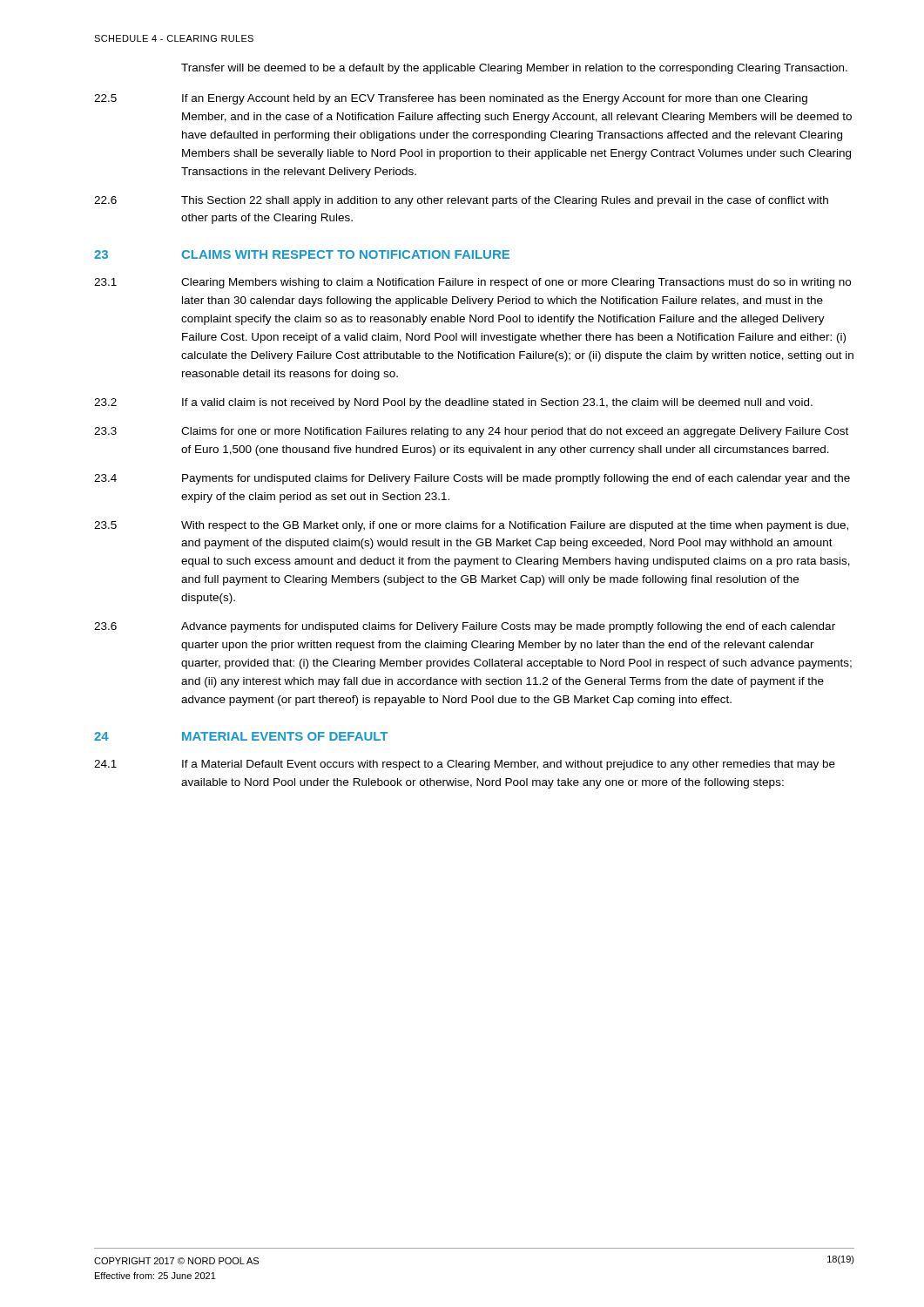The width and height of the screenshot is (924, 1307).
Task: Find the text block that says "2 If a valid claim is"
Action: 474,403
